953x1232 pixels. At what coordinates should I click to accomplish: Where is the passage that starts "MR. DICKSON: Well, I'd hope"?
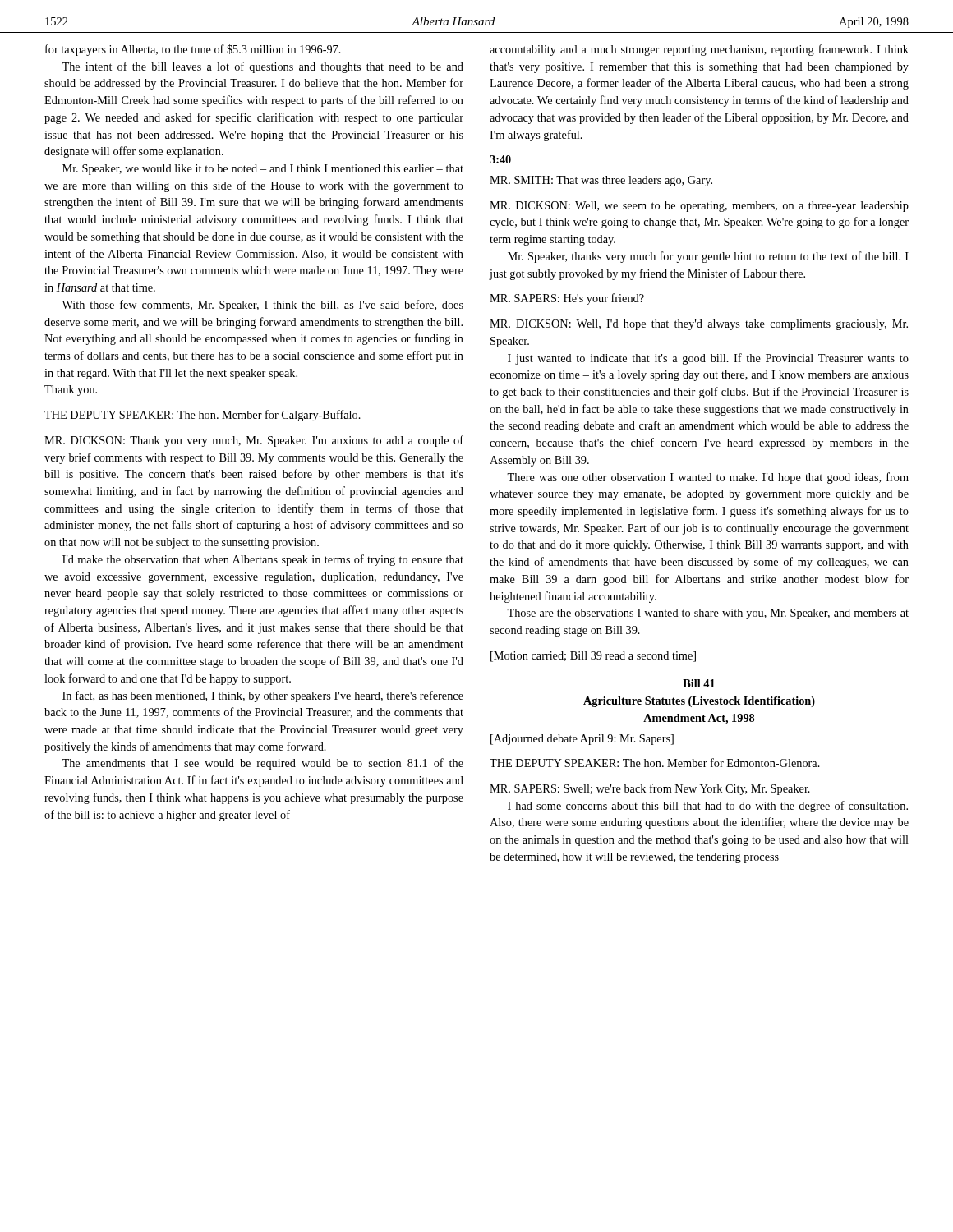pos(699,477)
